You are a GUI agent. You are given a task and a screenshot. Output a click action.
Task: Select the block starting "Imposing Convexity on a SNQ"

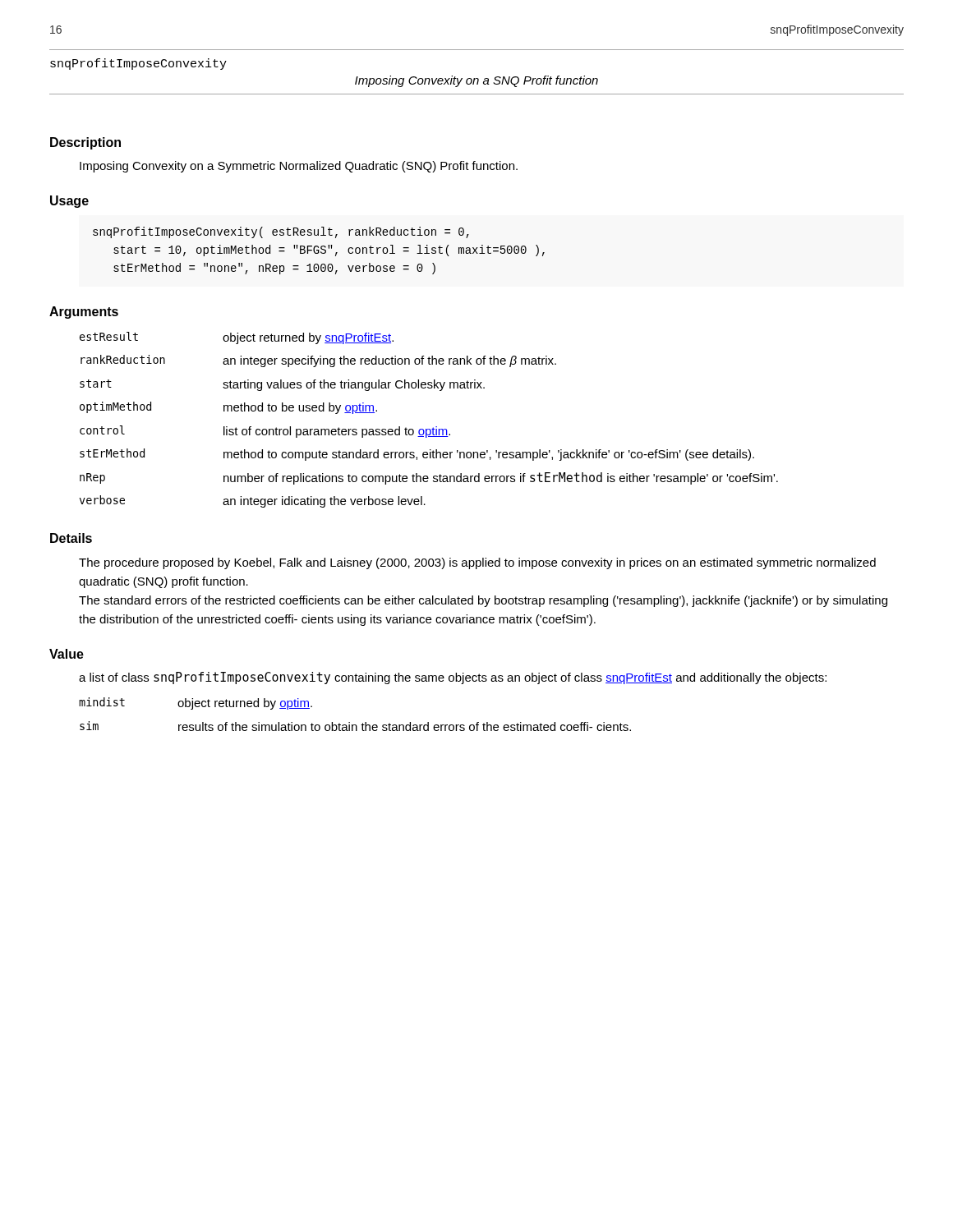click(x=476, y=80)
